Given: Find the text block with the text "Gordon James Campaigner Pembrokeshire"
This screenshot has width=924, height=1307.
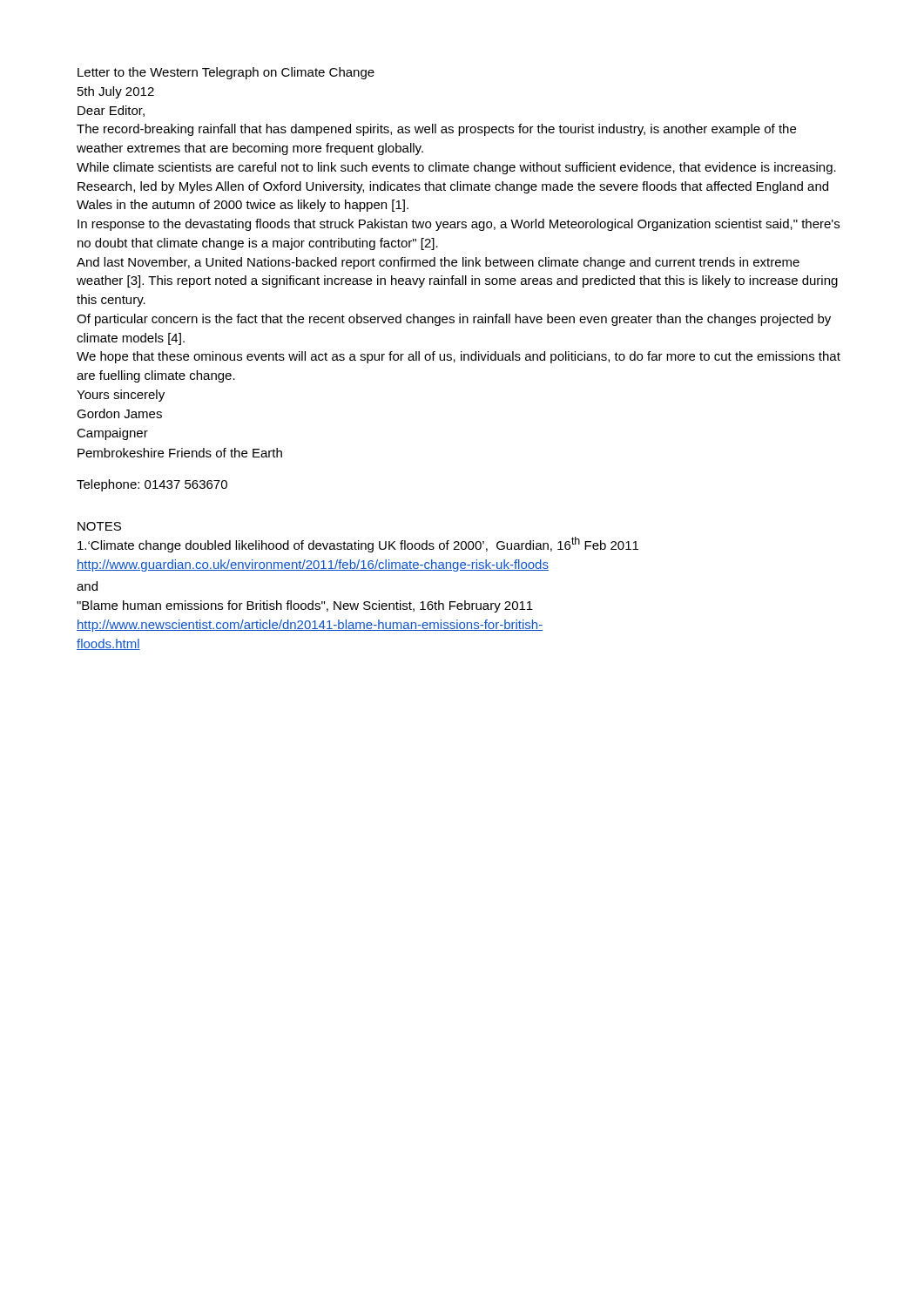Looking at the screenshot, I should click(119, 413).
